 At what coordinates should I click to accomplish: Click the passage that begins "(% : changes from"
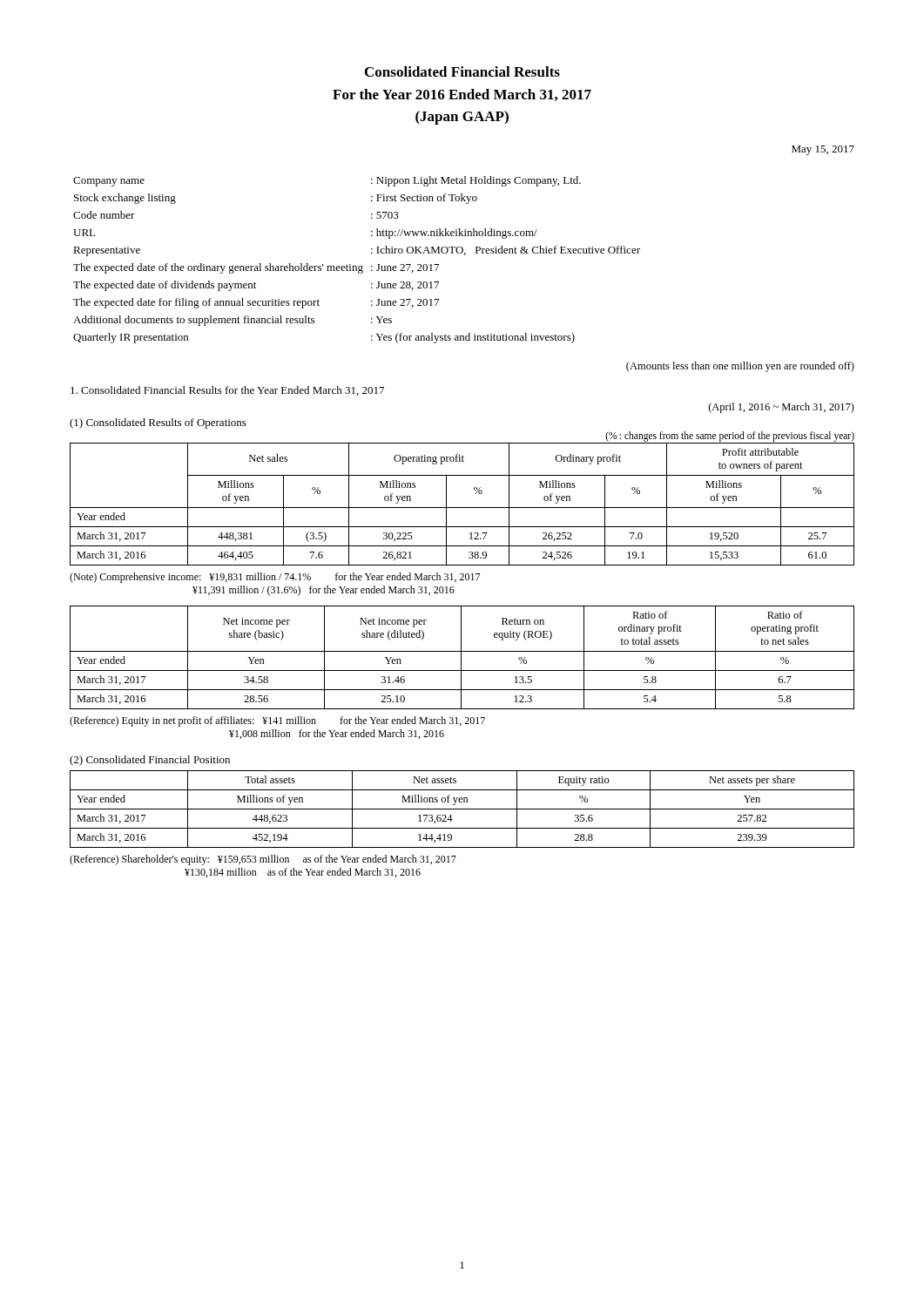tap(730, 435)
